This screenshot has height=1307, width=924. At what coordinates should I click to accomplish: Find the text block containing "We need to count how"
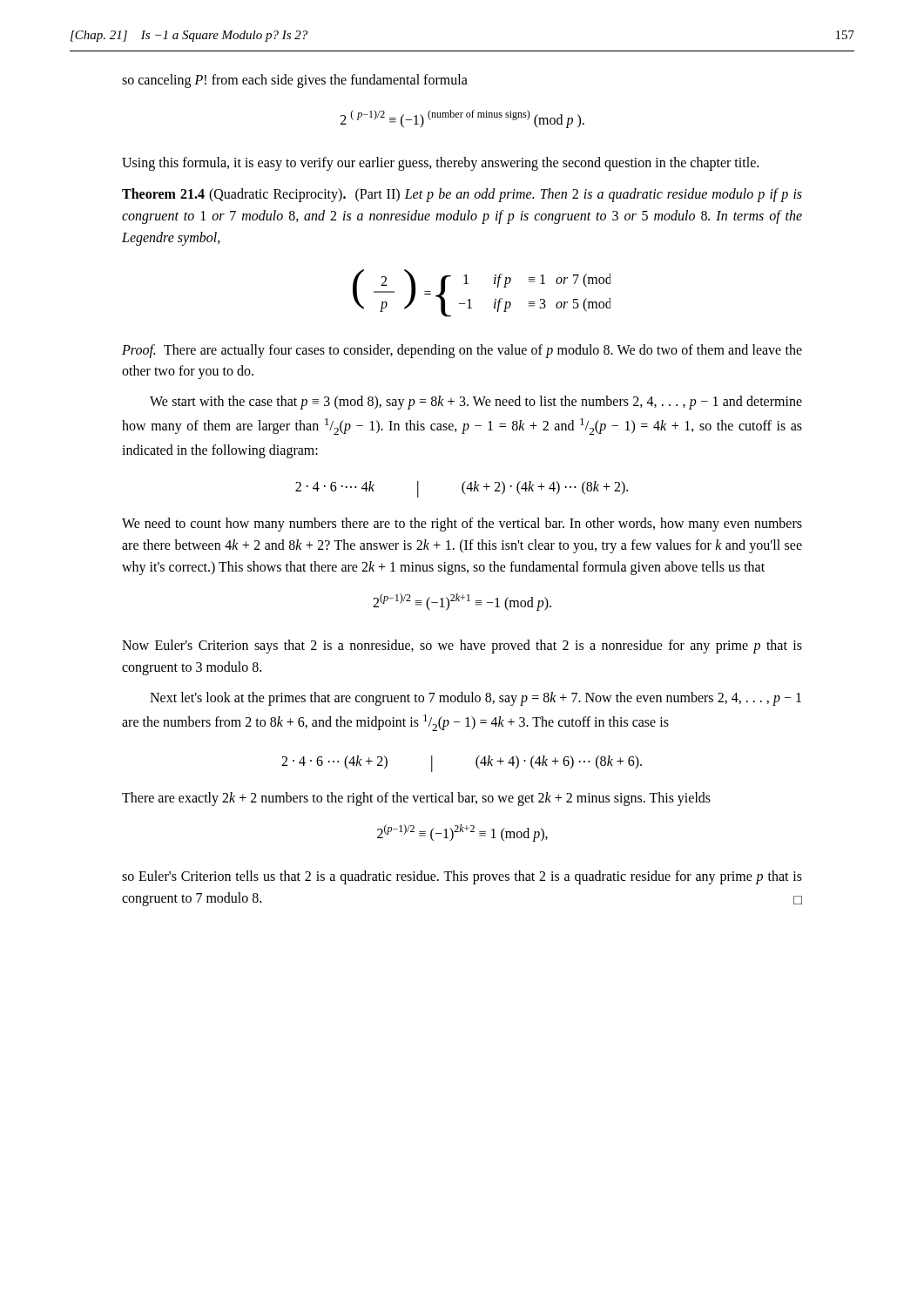coord(462,545)
